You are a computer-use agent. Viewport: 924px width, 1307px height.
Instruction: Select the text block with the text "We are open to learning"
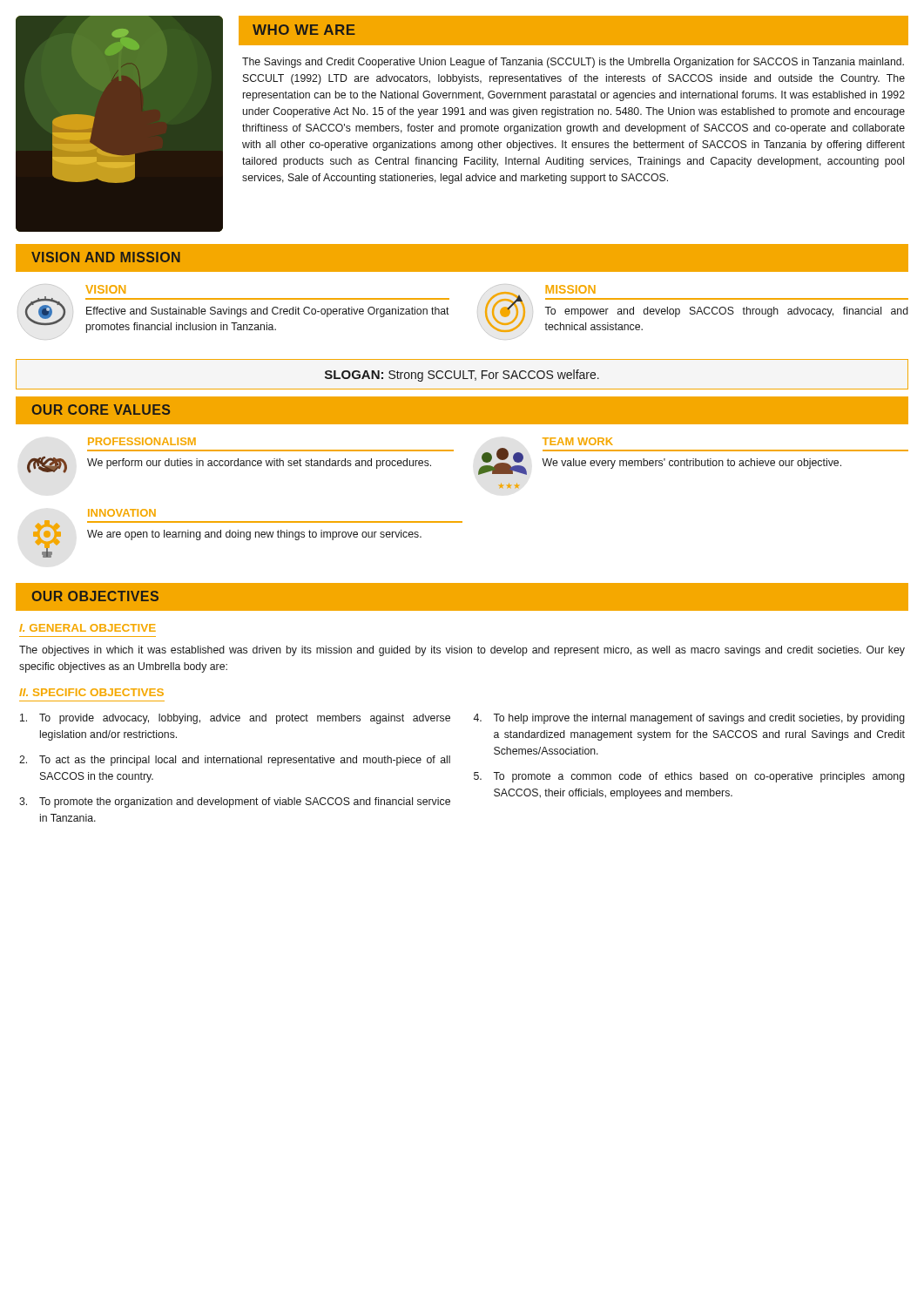255,534
